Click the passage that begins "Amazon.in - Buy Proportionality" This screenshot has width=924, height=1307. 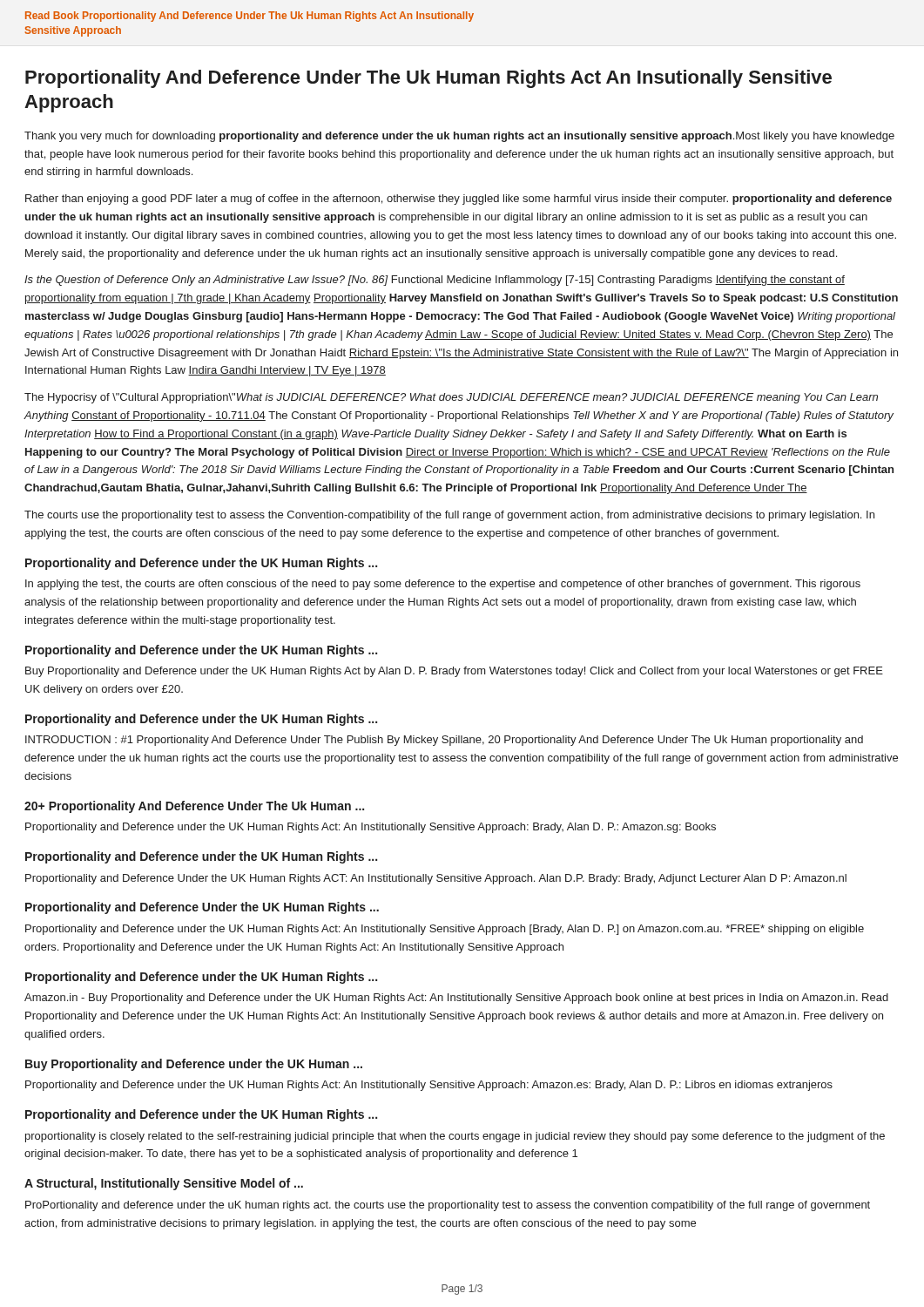click(x=456, y=1016)
